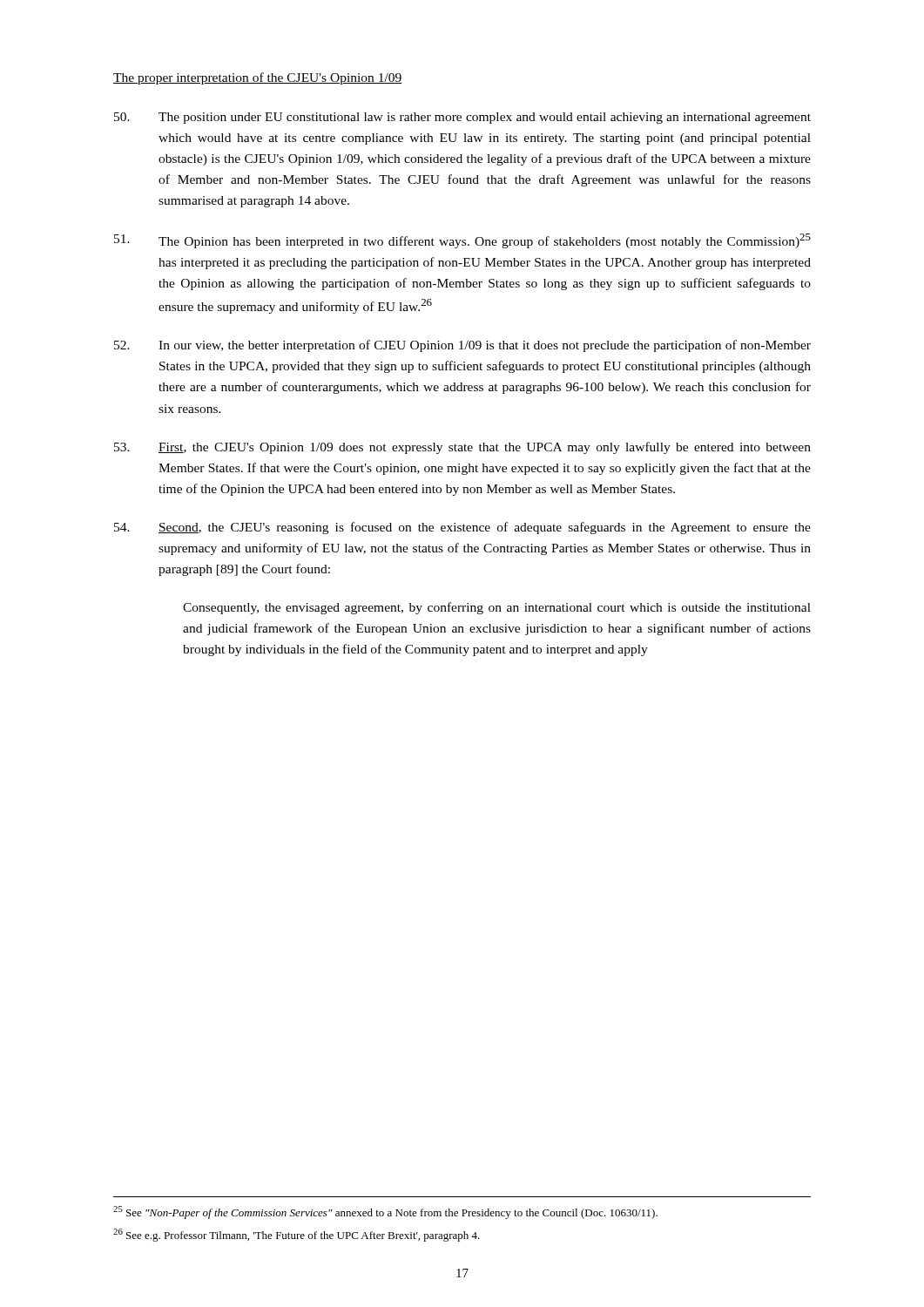
Task: Click on the passage starting "25 See "Non-Paper of"
Action: pyautogui.click(x=386, y=1211)
